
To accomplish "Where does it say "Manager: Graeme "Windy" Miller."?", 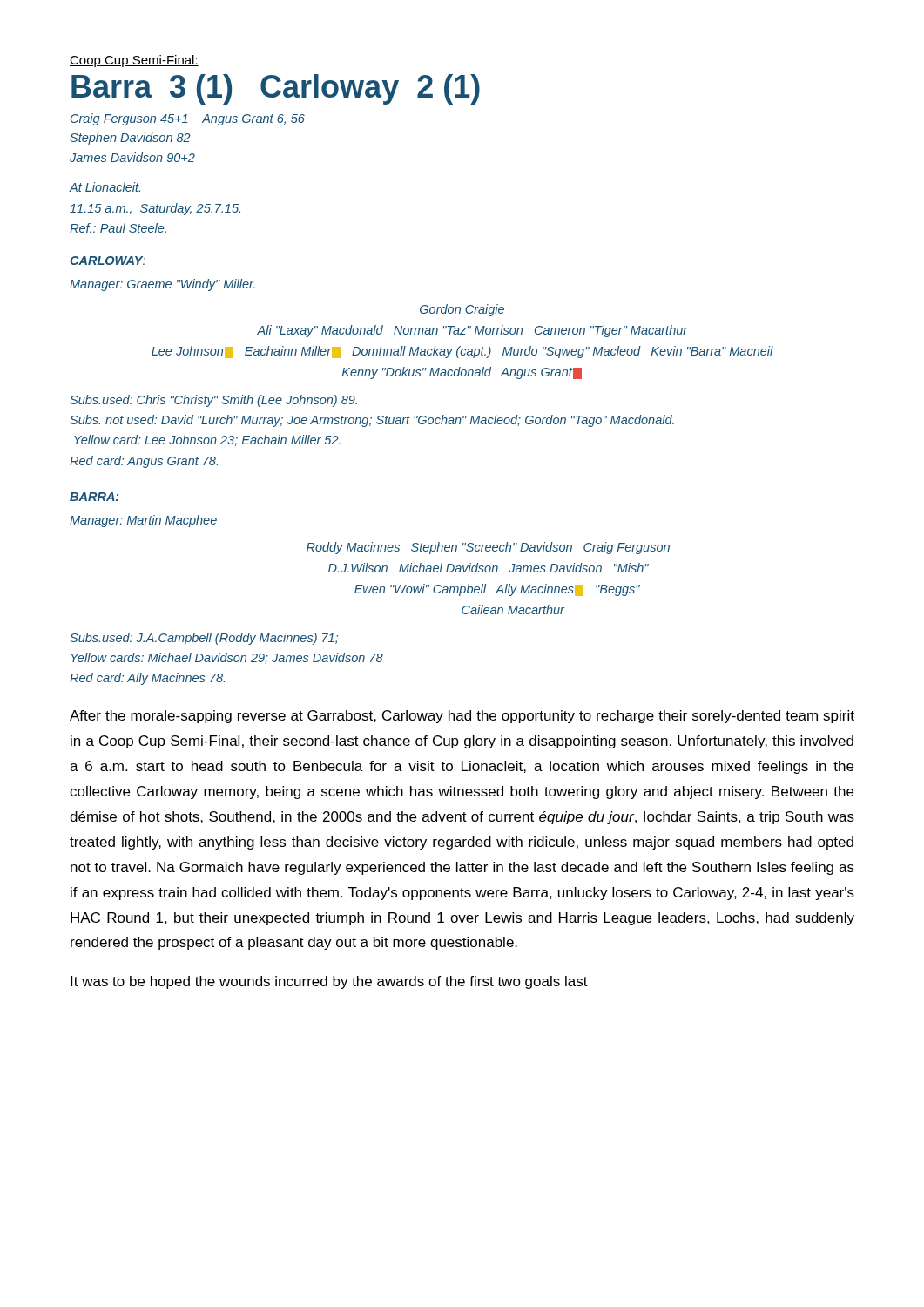I will pyautogui.click(x=163, y=284).
